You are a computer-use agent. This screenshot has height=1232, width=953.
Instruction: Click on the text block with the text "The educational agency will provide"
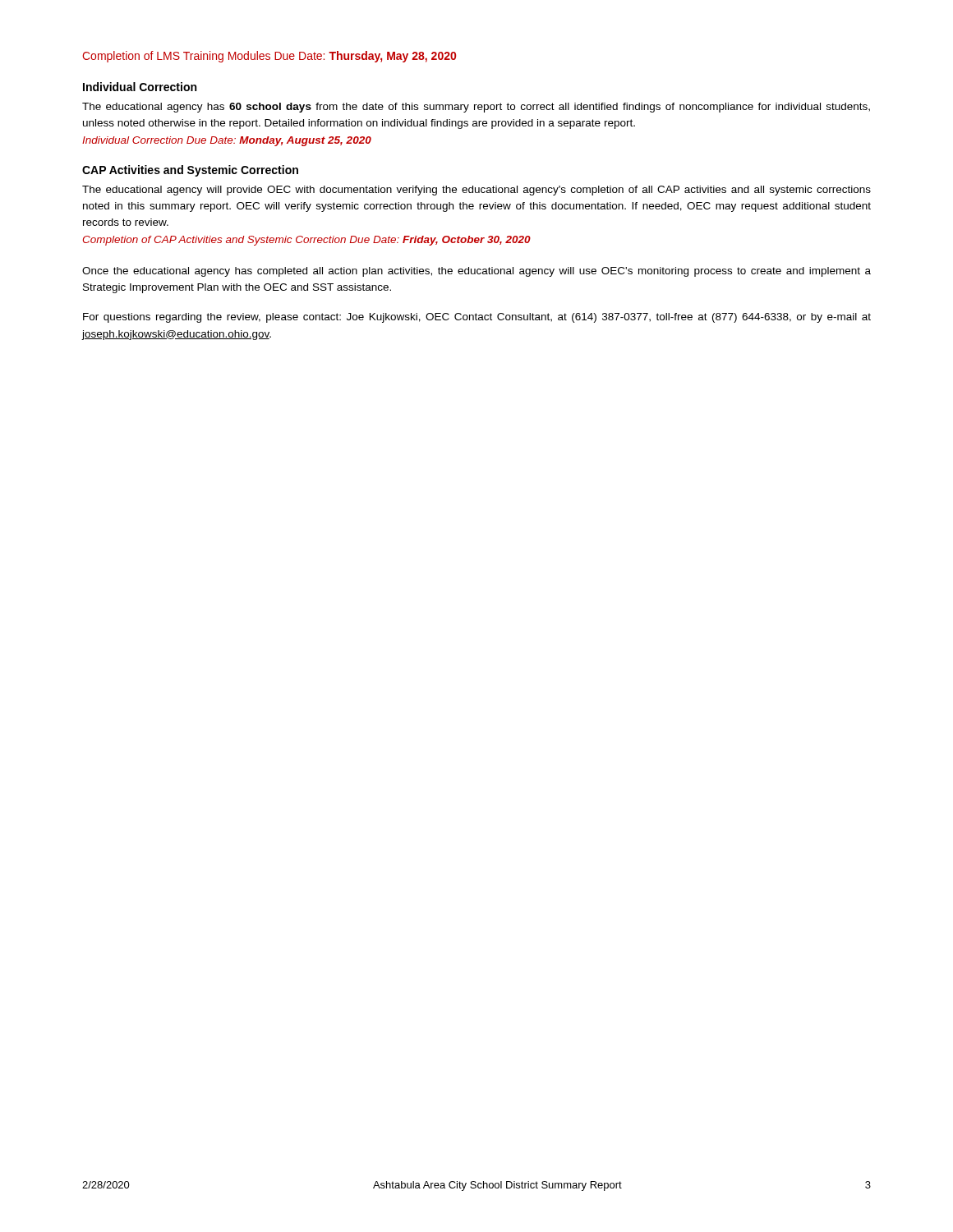[x=476, y=214]
